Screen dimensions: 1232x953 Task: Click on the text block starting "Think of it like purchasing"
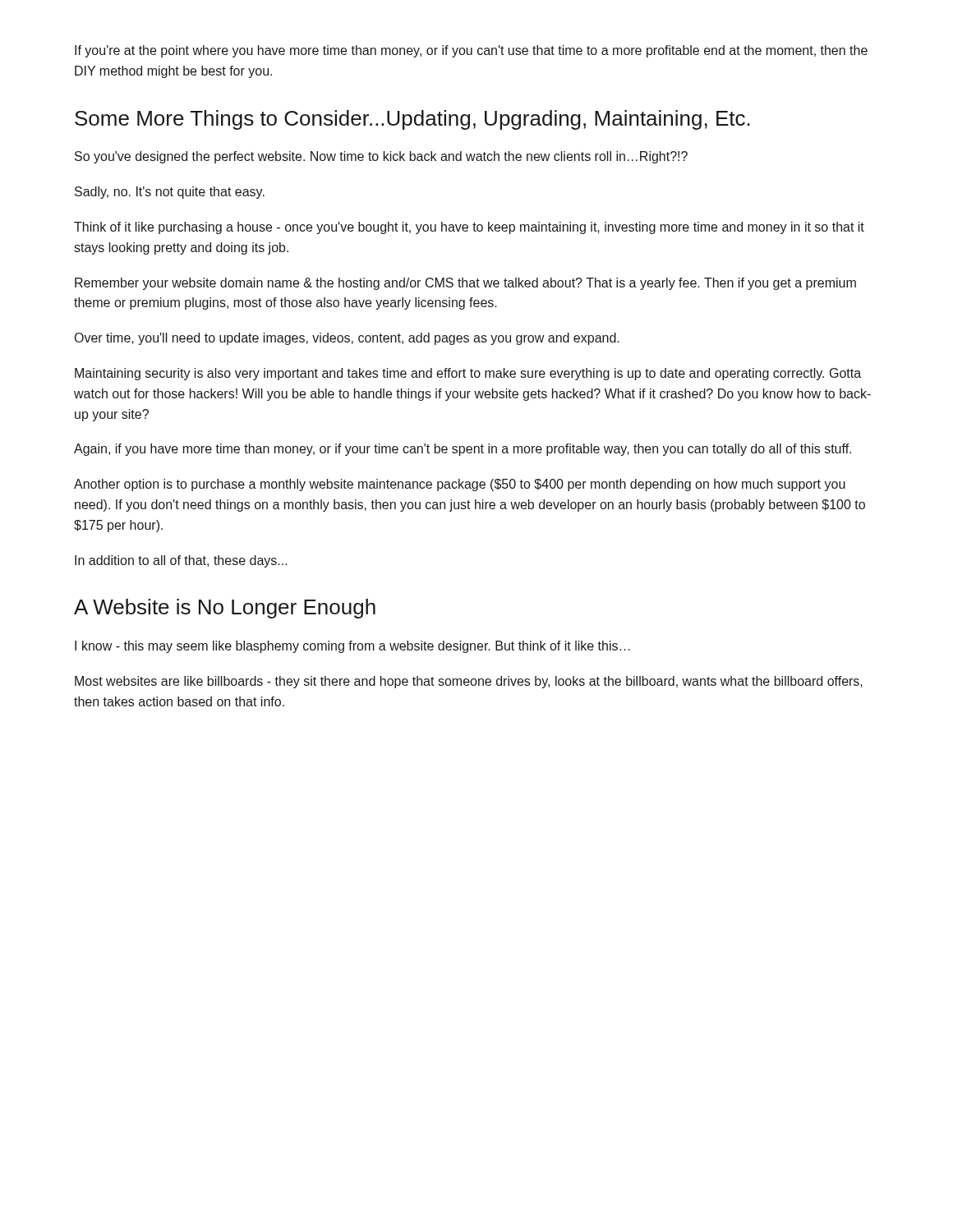[x=469, y=237]
